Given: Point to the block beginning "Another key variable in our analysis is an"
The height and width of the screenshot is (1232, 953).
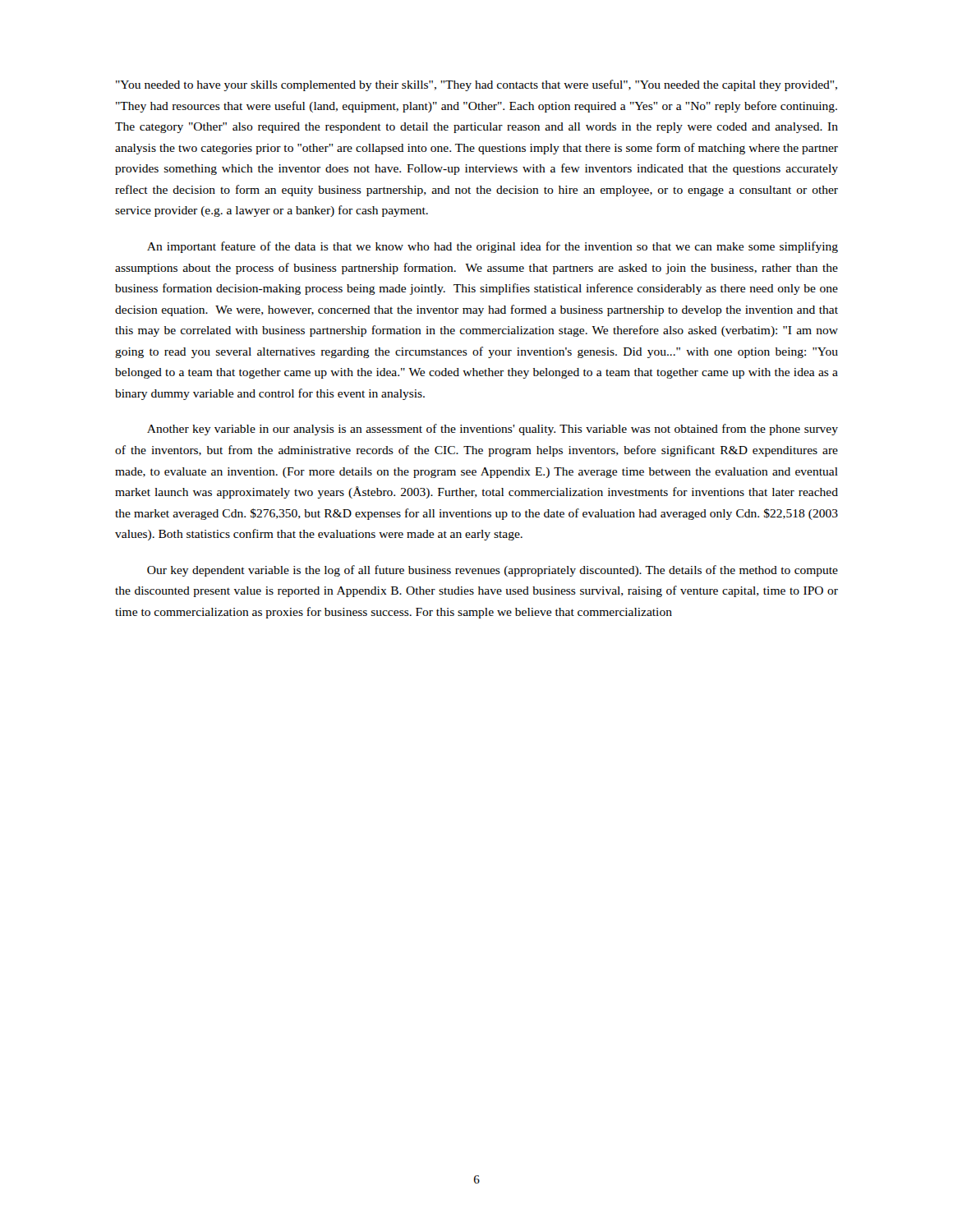Looking at the screenshot, I should (476, 481).
